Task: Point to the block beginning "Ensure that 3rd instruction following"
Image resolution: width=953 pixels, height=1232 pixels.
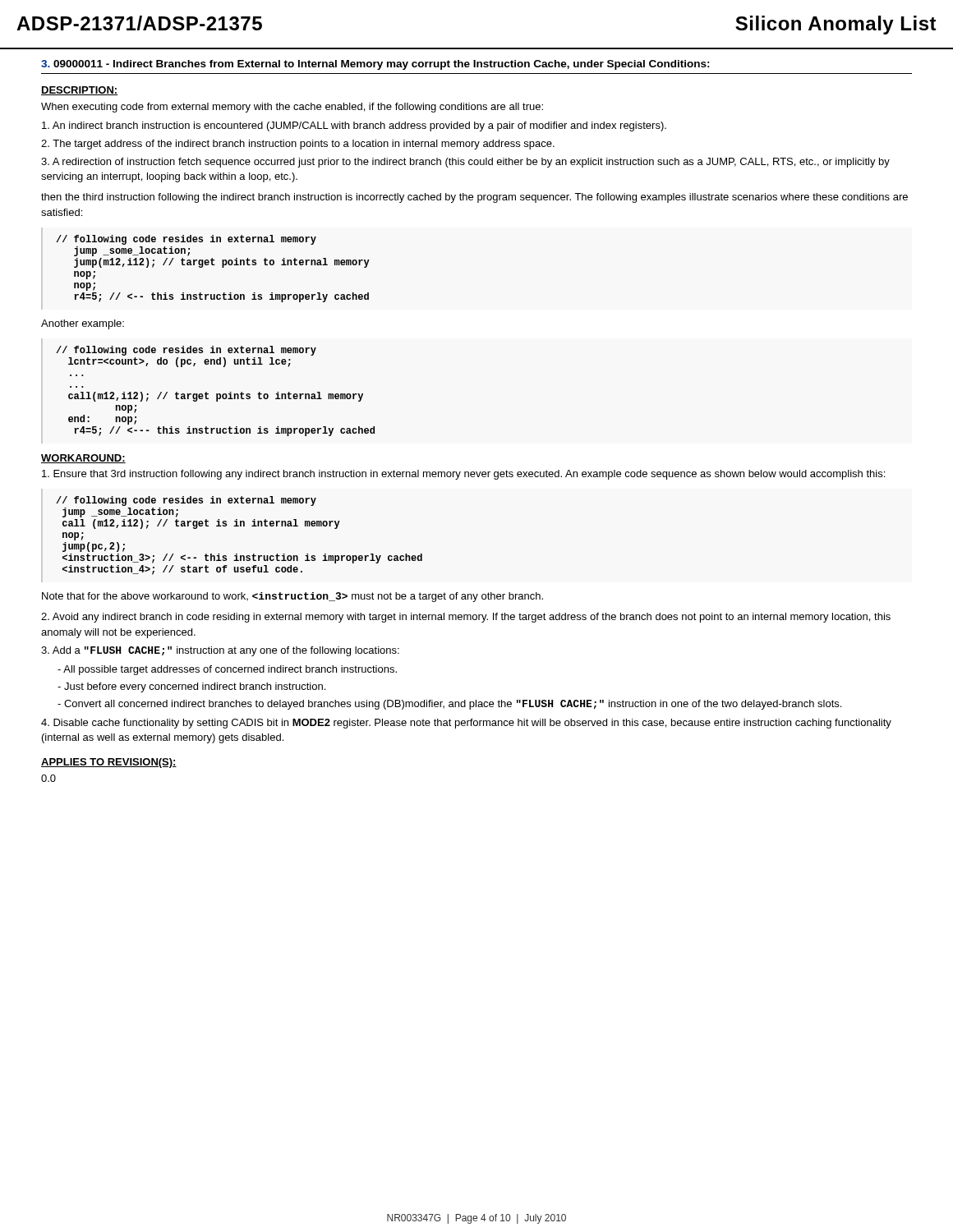Action: [463, 473]
